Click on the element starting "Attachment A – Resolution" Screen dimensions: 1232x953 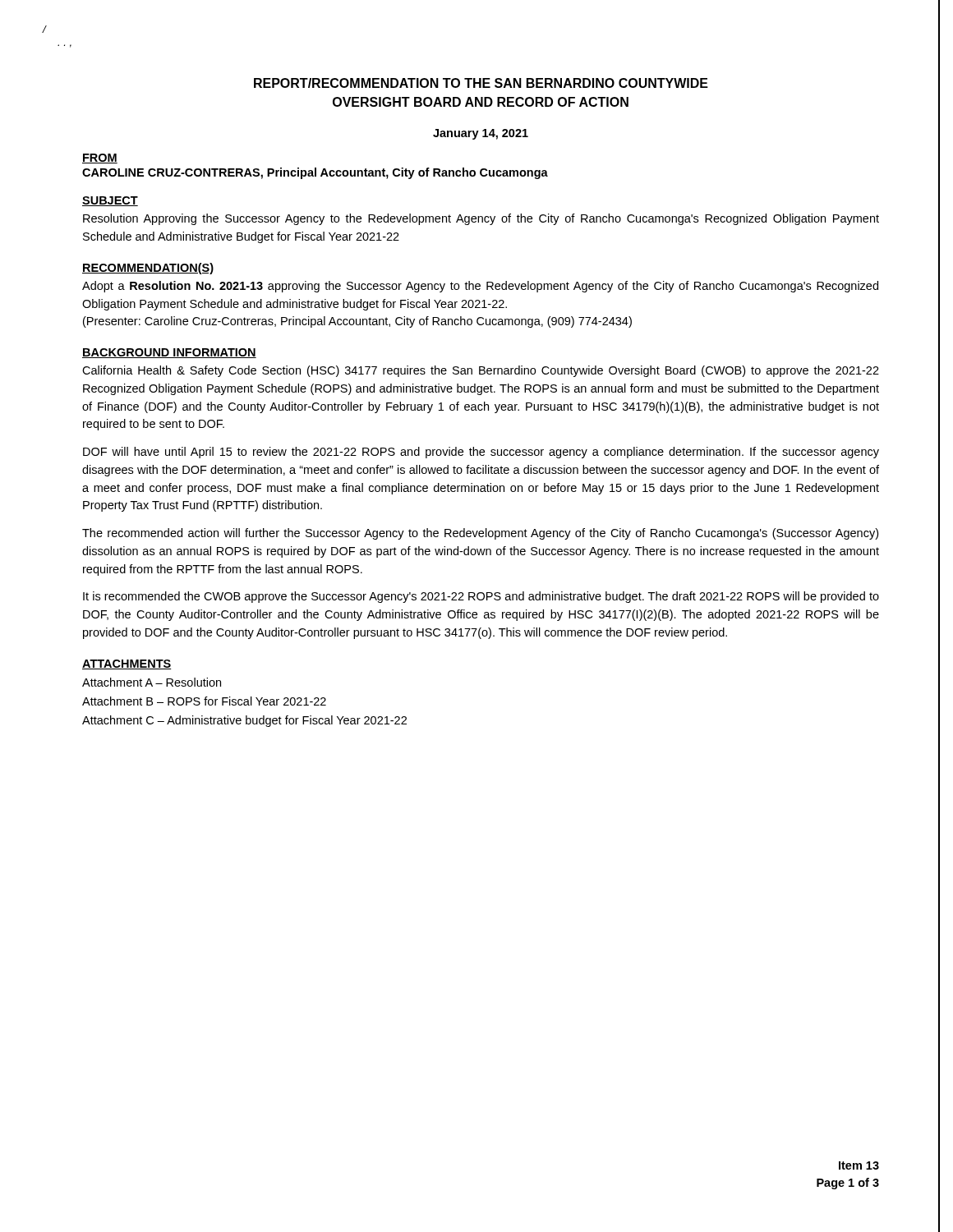tap(152, 682)
